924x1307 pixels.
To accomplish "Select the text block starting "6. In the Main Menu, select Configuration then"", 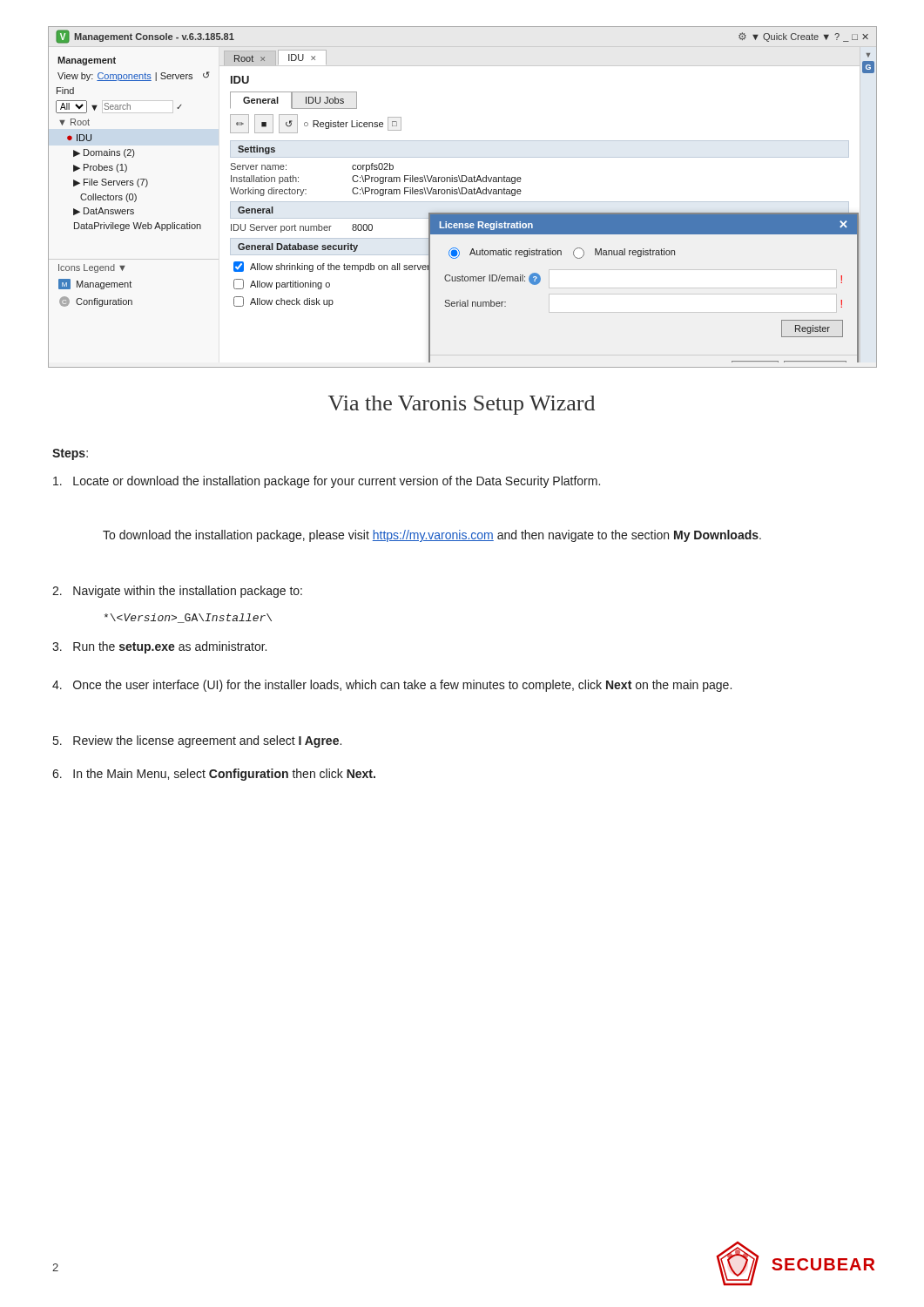I will [214, 774].
